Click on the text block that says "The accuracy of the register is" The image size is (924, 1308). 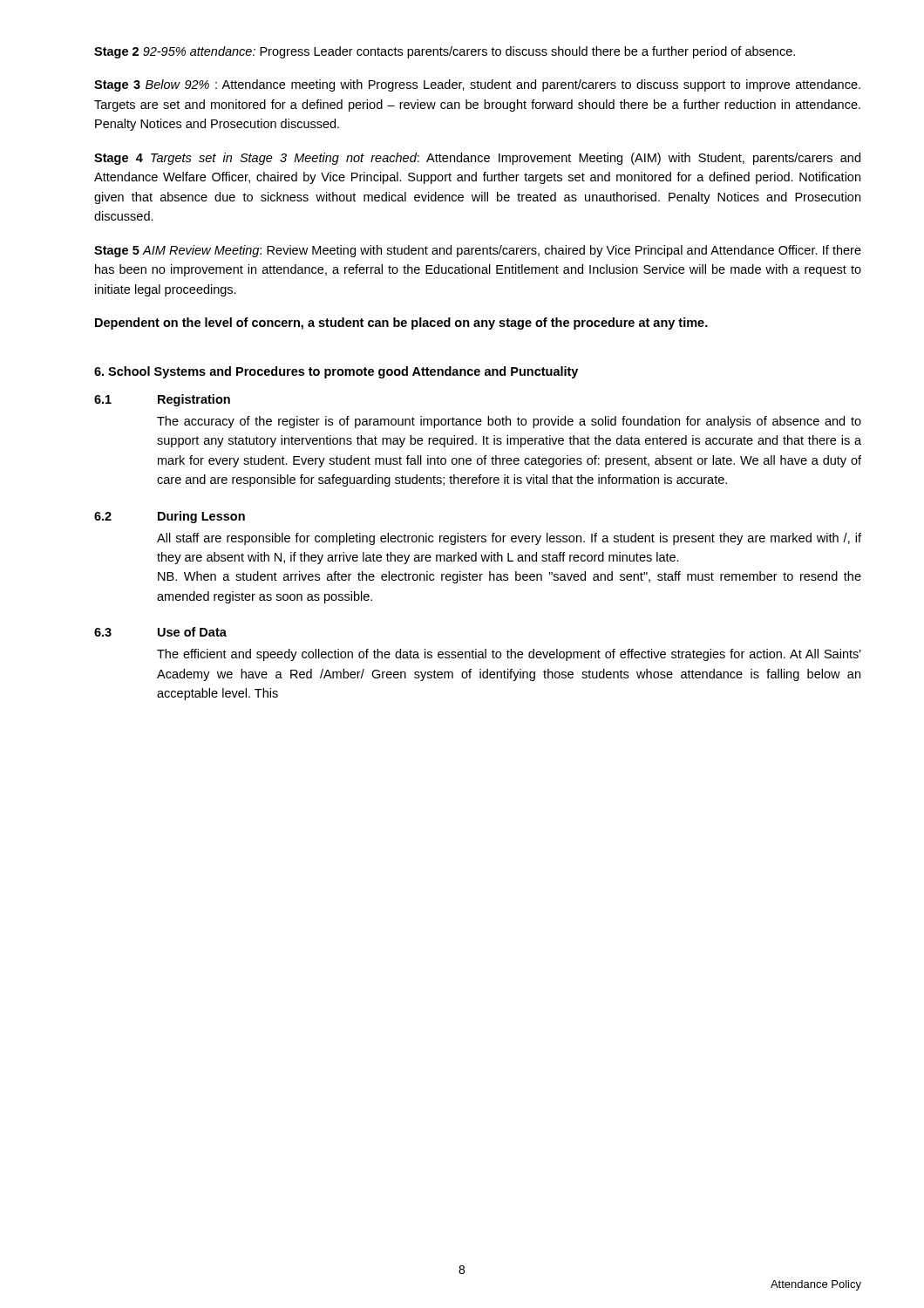pos(509,450)
